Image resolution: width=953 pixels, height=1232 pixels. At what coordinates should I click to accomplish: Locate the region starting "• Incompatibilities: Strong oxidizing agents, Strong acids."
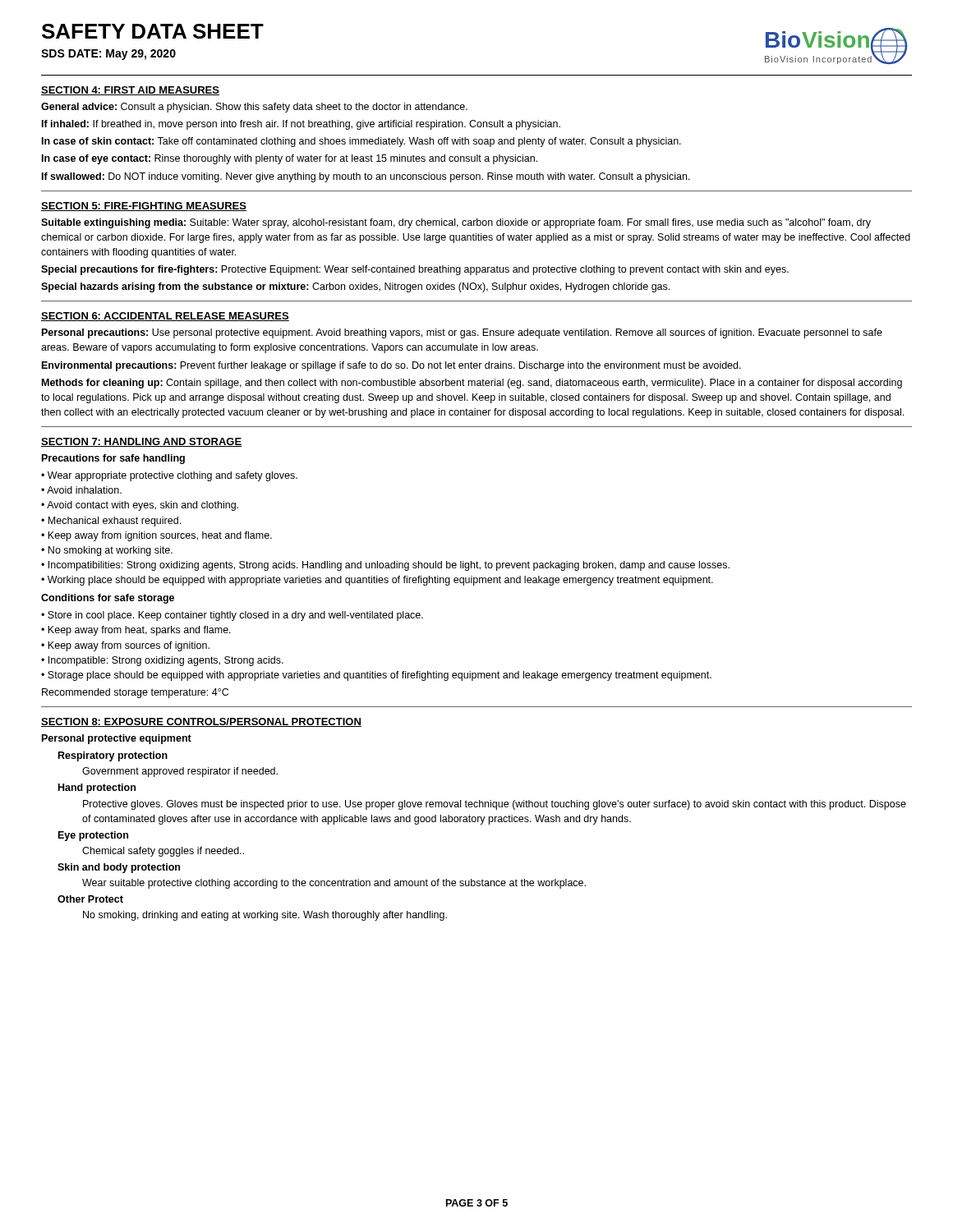(386, 565)
